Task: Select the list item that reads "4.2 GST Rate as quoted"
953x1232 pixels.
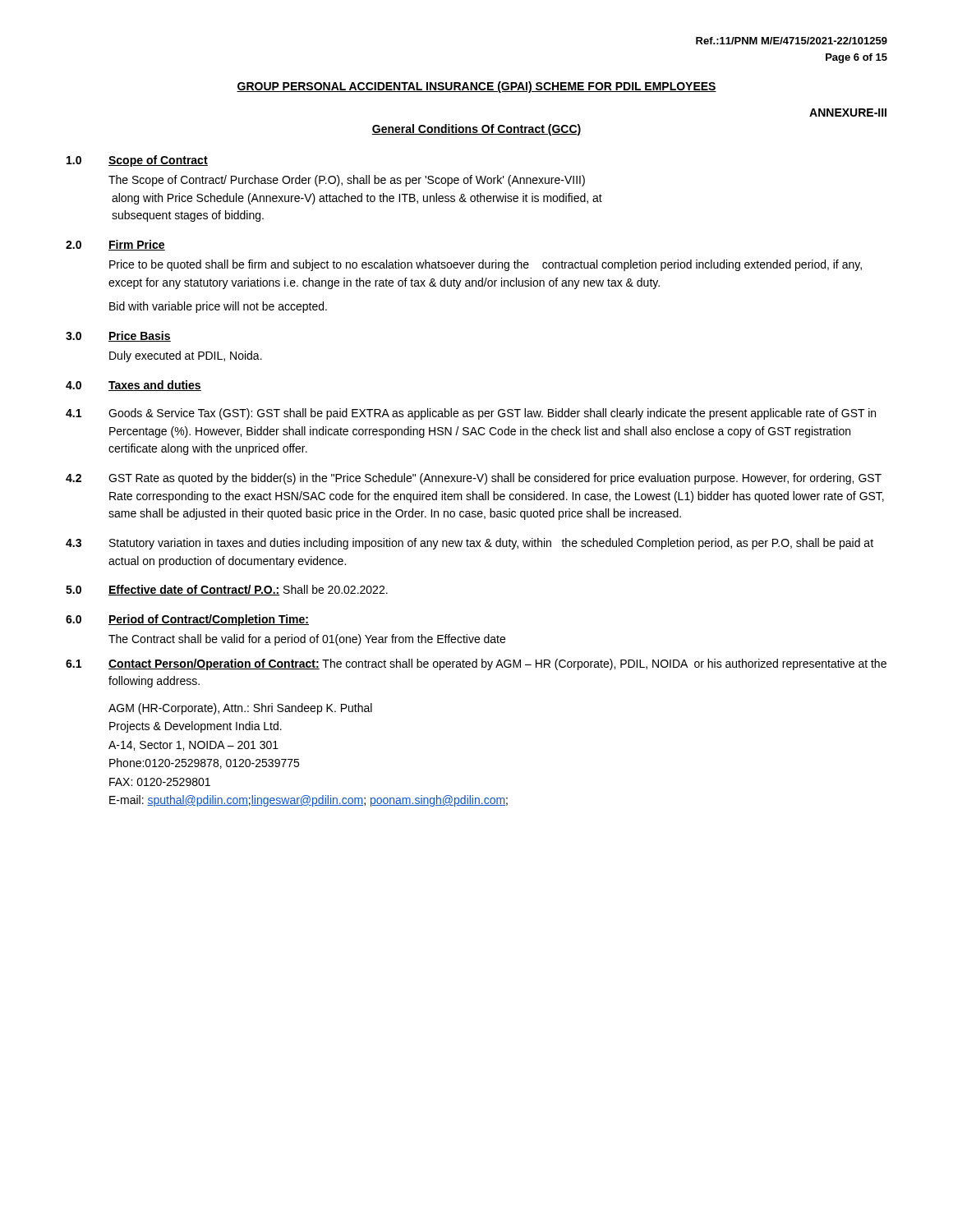Action: pos(476,496)
